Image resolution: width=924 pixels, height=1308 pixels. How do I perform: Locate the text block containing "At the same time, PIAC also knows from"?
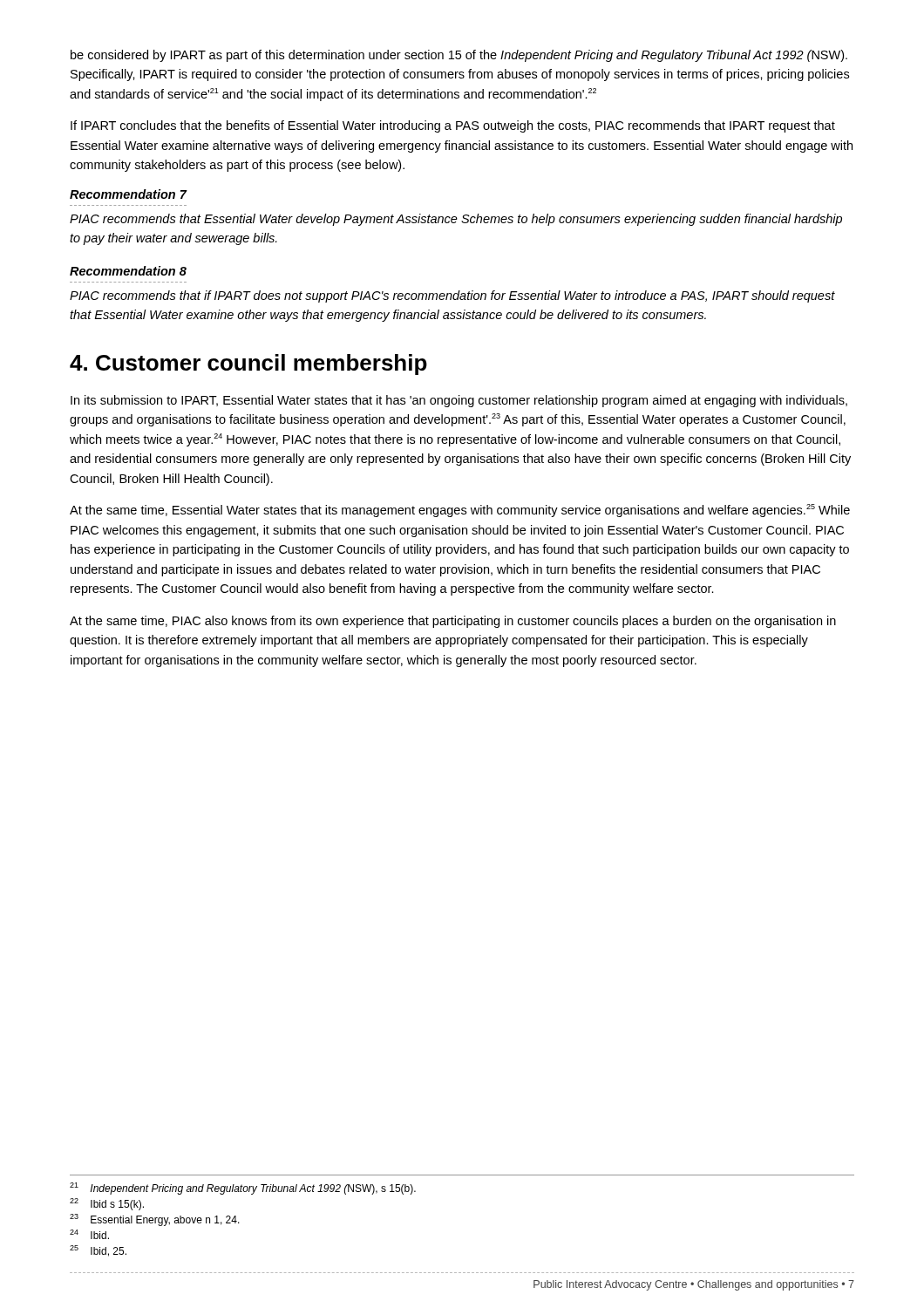[x=453, y=640]
